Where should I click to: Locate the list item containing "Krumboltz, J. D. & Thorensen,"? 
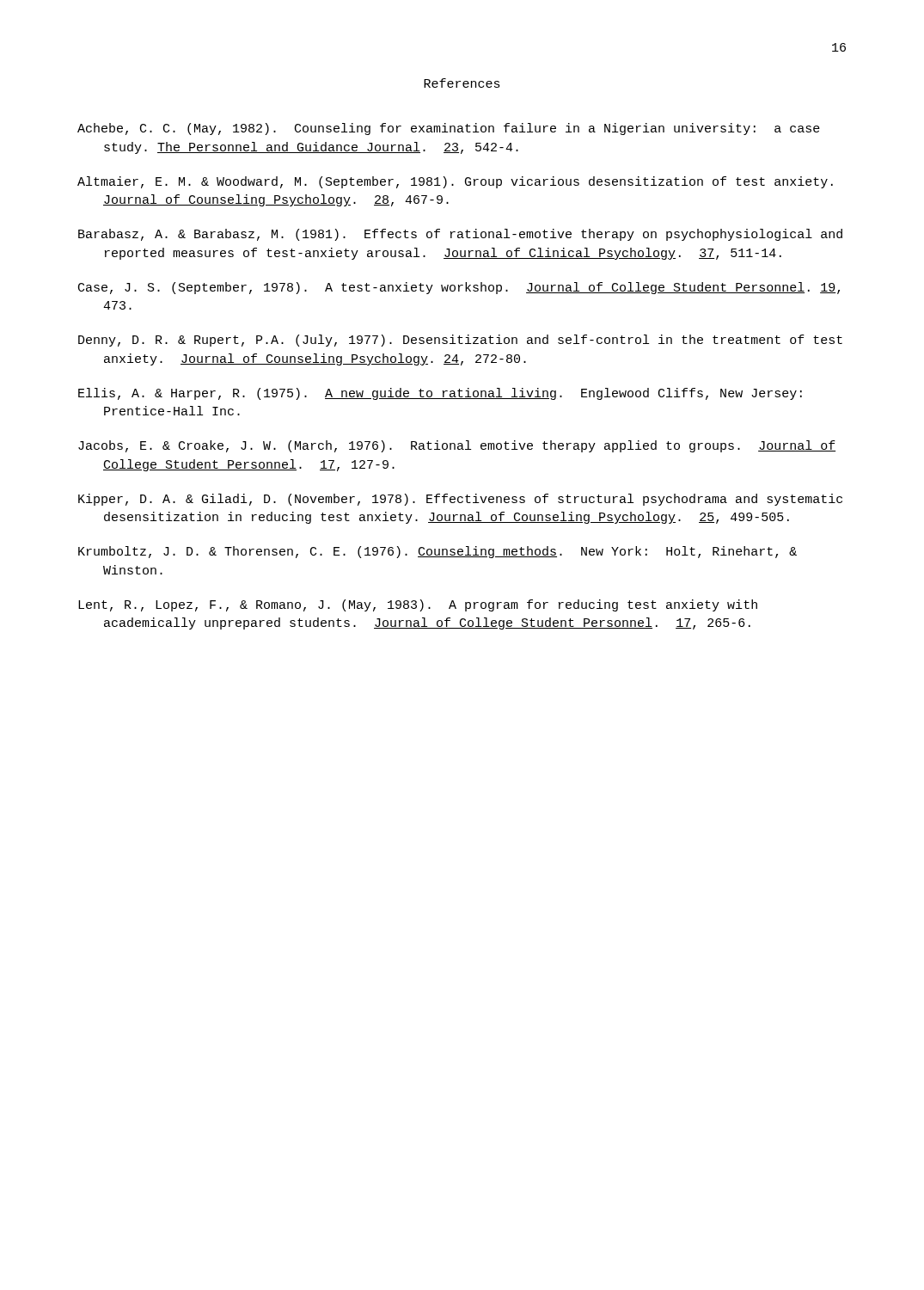point(437,562)
